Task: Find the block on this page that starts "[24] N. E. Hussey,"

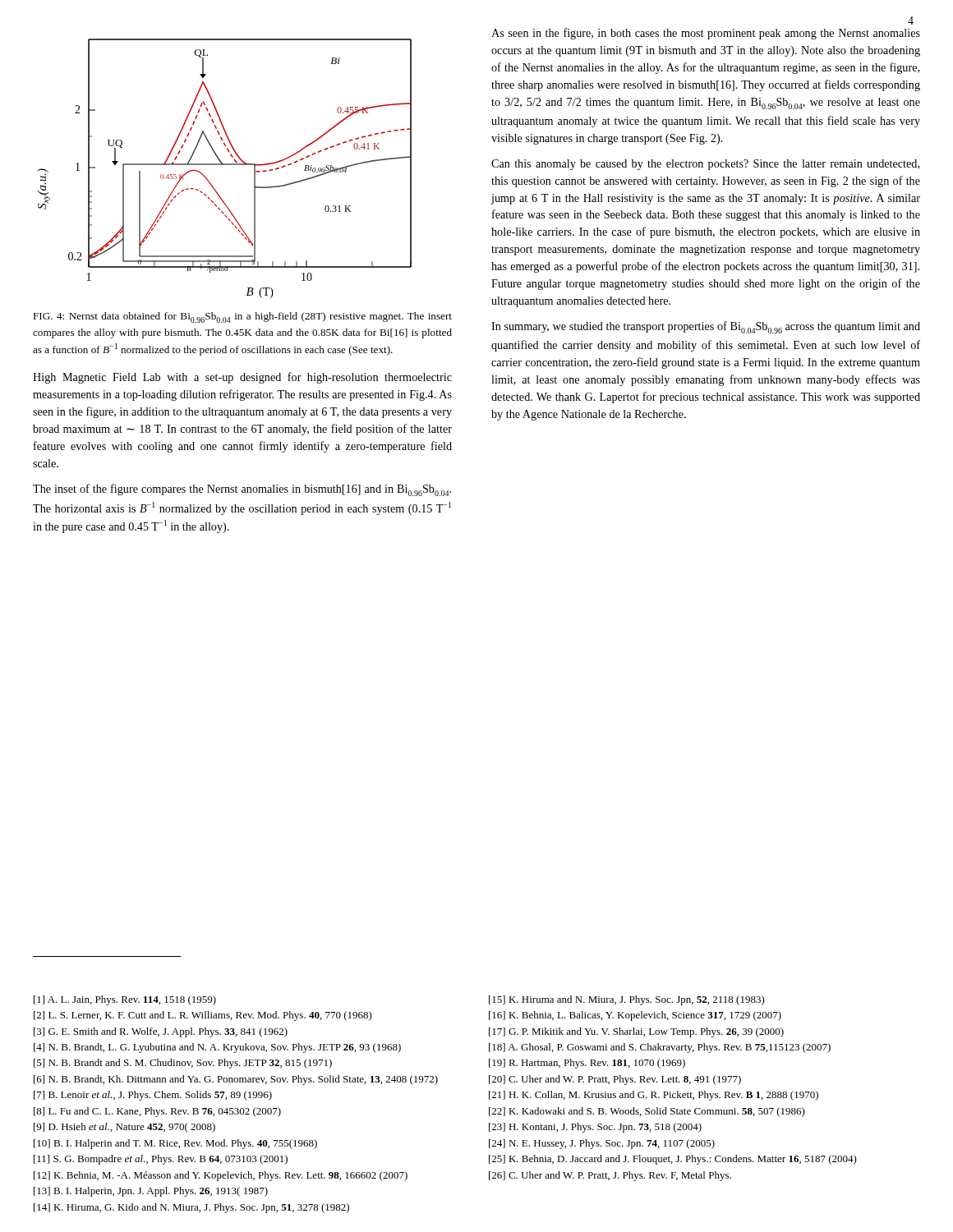Action: pos(601,1143)
